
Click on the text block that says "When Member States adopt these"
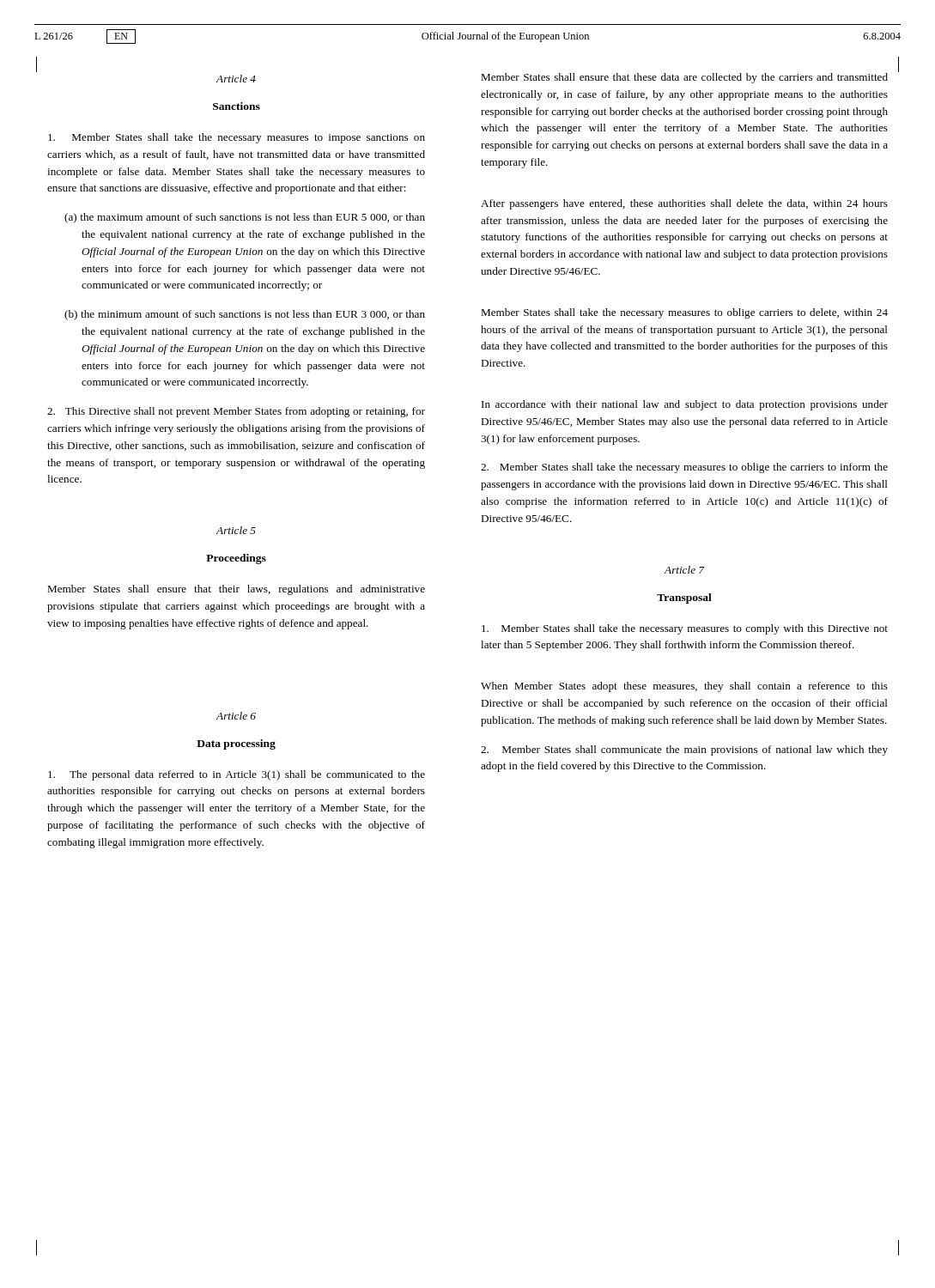tap(684, 703)
